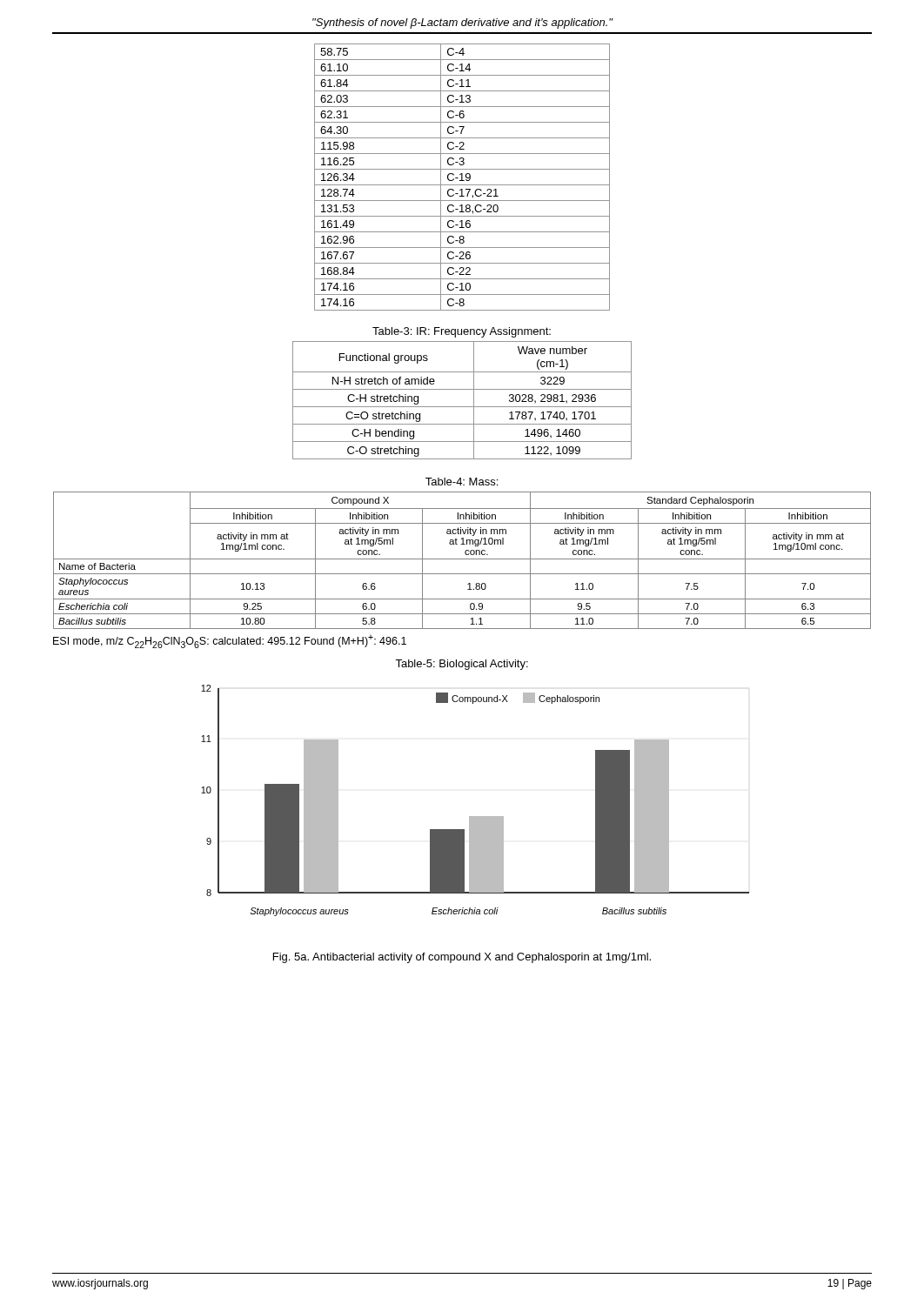Click on the table containing "Functional groups"

pos(462,400)
